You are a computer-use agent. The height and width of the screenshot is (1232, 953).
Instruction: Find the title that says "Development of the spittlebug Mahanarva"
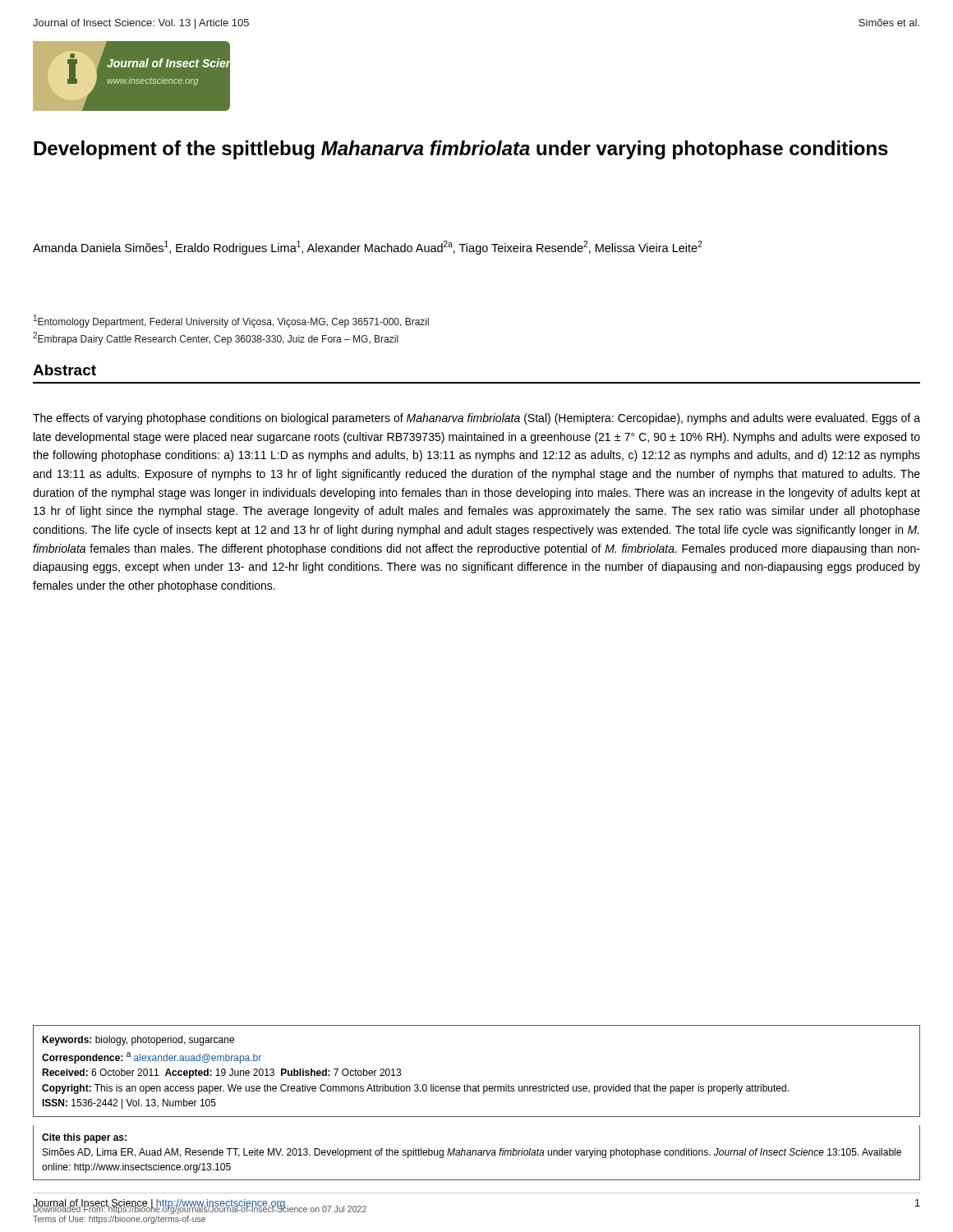(476, 148)
